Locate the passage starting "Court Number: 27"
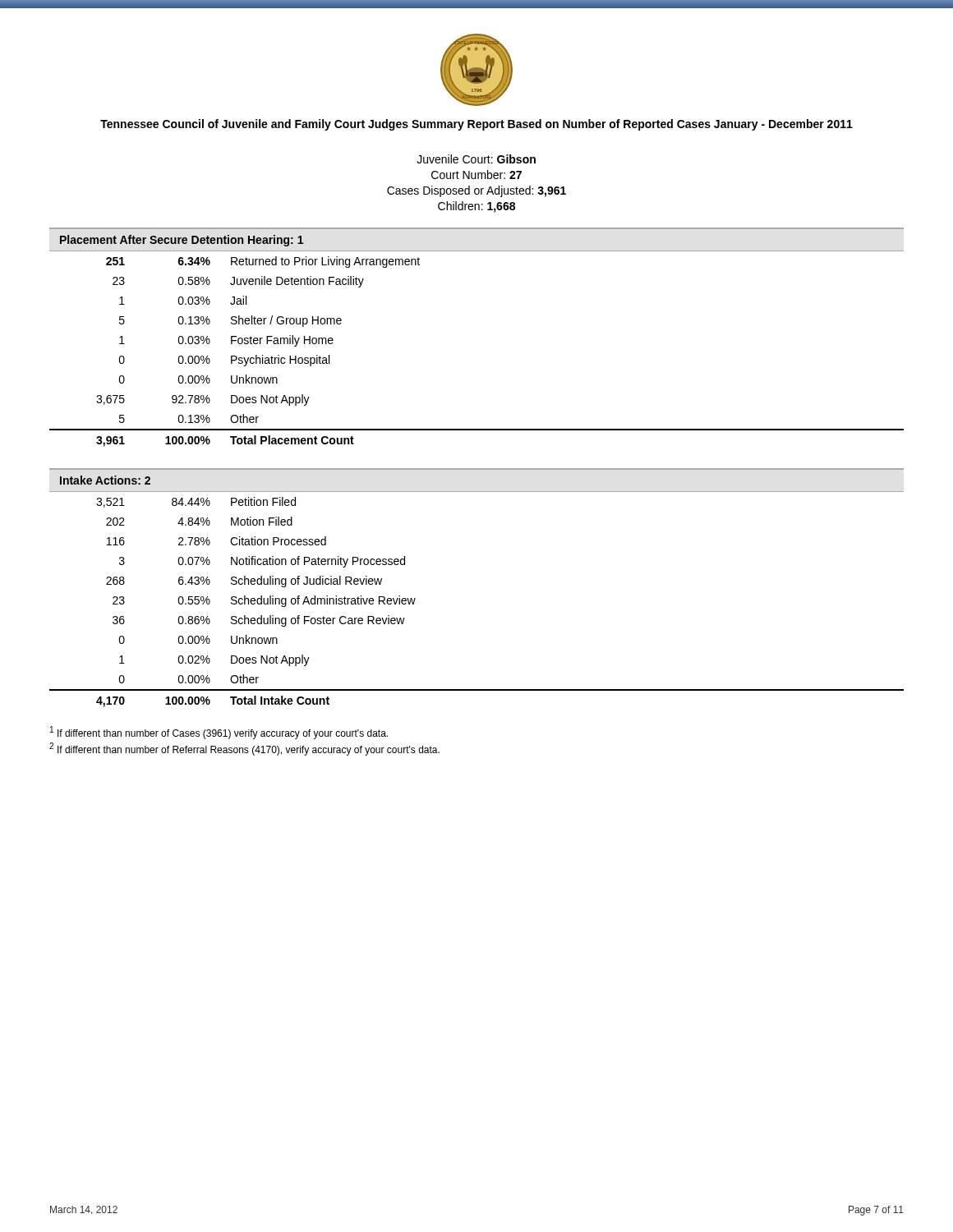The image size is (953, 1232). [x=476, y=175]
